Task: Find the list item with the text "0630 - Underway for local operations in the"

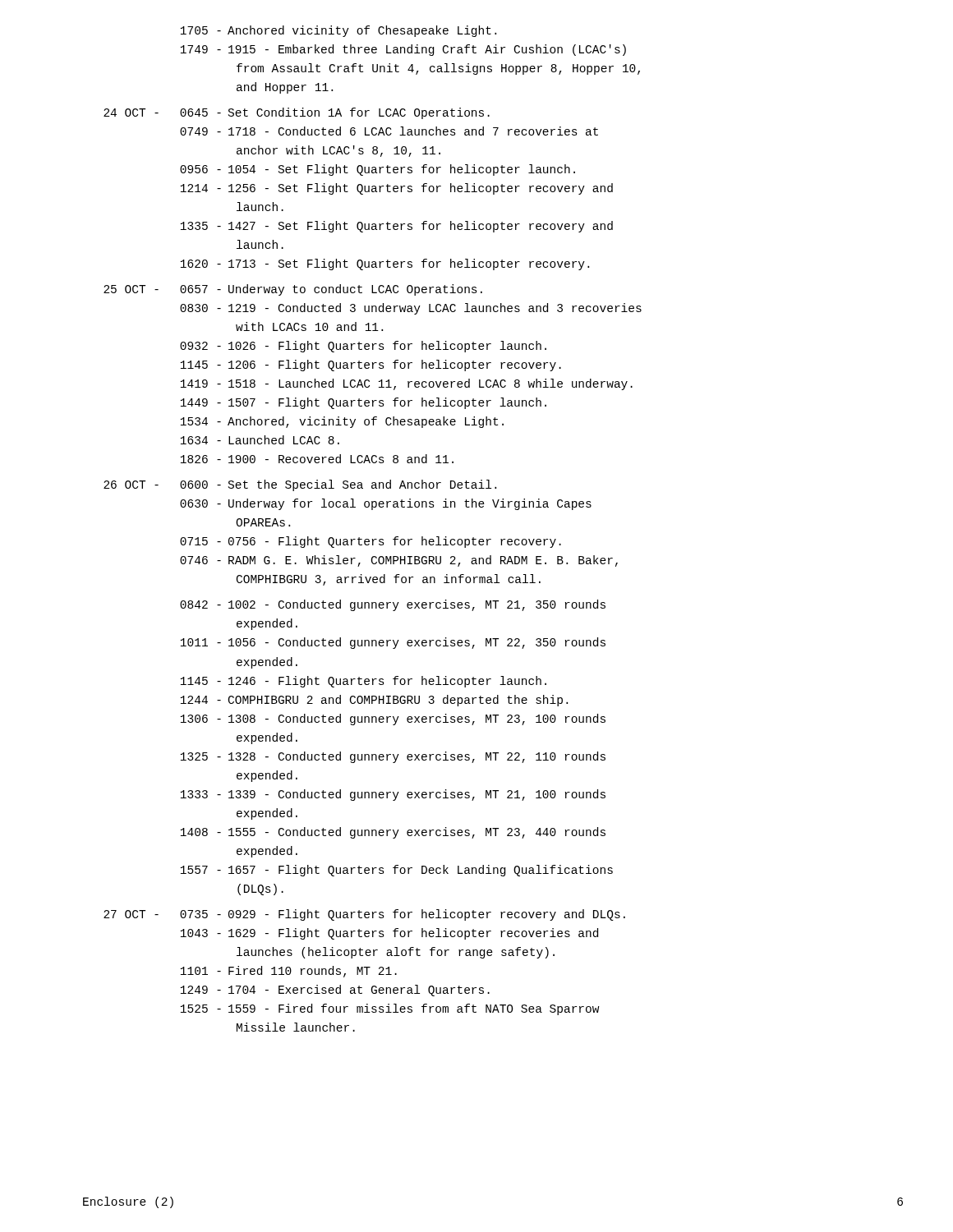Action: pos(493,514)
